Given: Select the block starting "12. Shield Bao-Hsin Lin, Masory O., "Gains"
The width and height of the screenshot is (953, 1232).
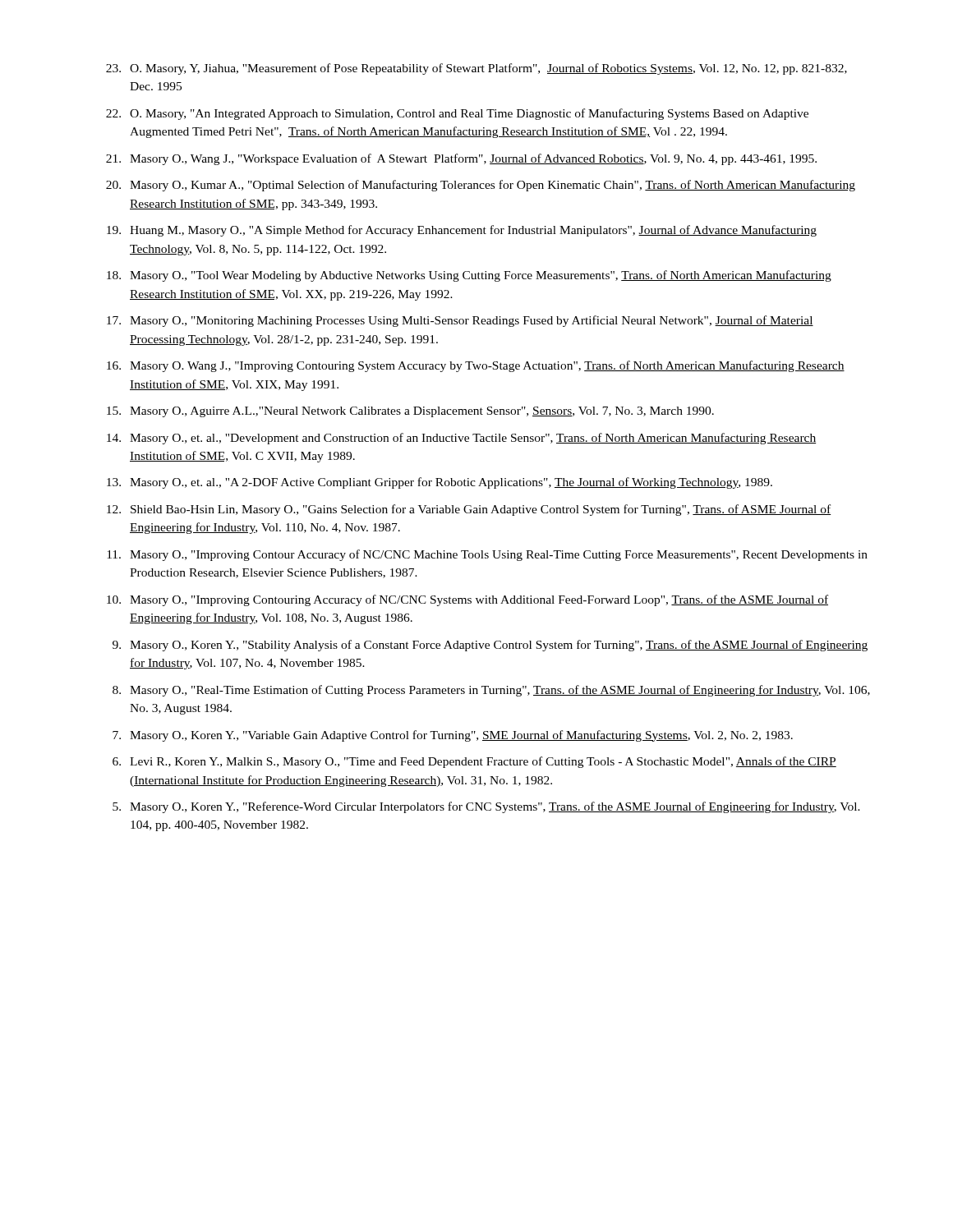Looking at the screenshot, I should (x=476, y=519).
